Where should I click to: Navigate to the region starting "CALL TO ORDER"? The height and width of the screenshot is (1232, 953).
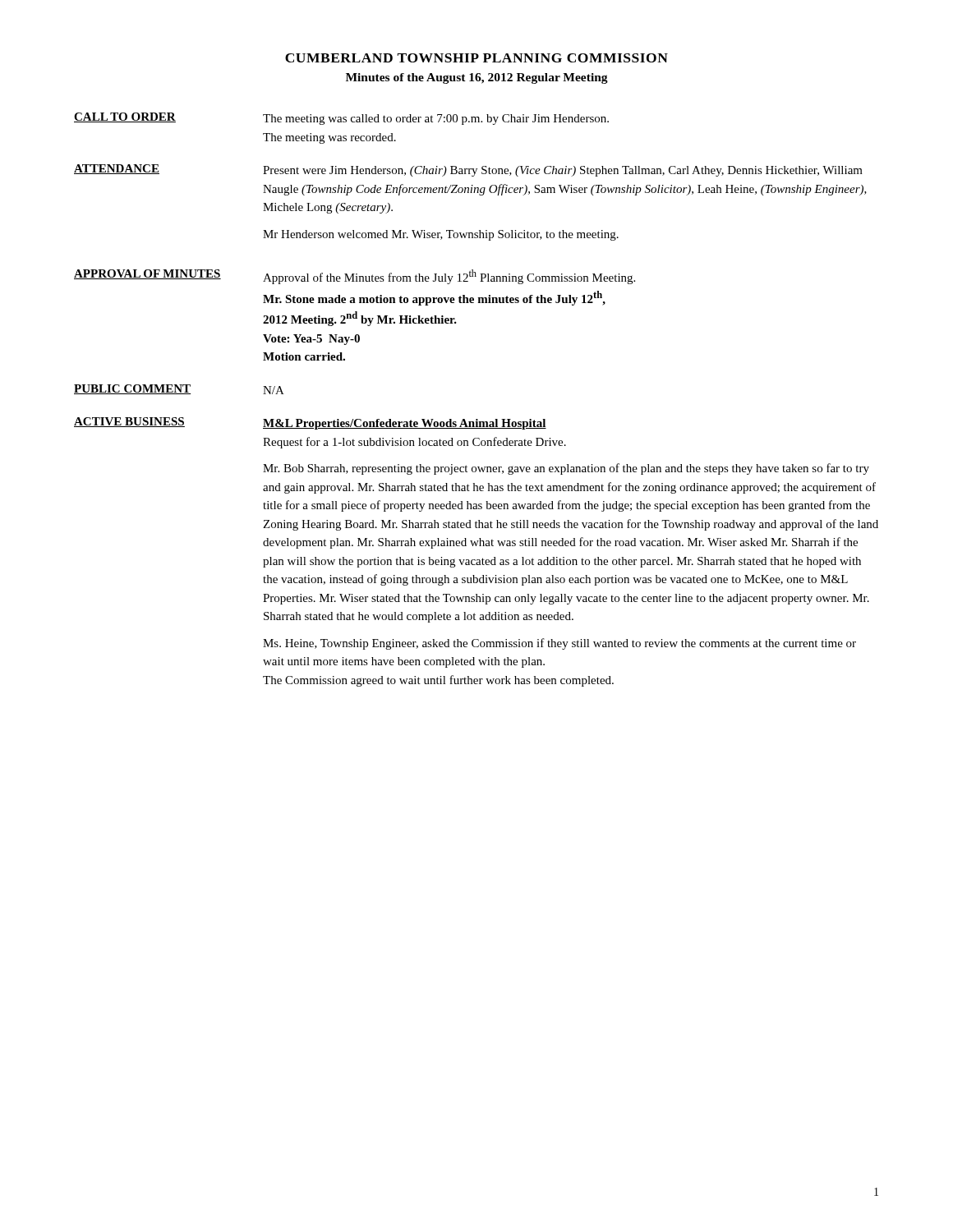coord(125,117)
